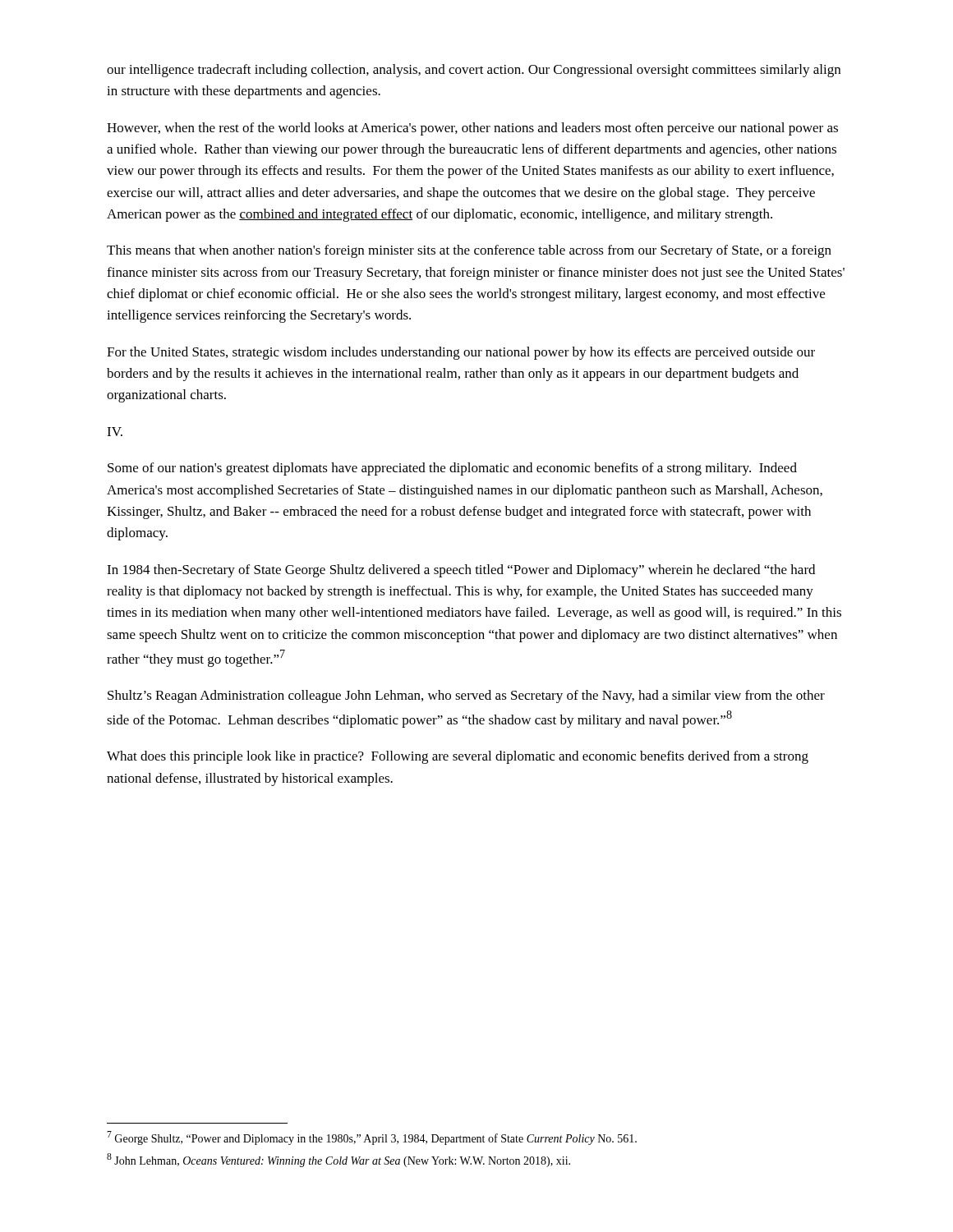Select the section header
953x1232 pixels.
(115, 431)
